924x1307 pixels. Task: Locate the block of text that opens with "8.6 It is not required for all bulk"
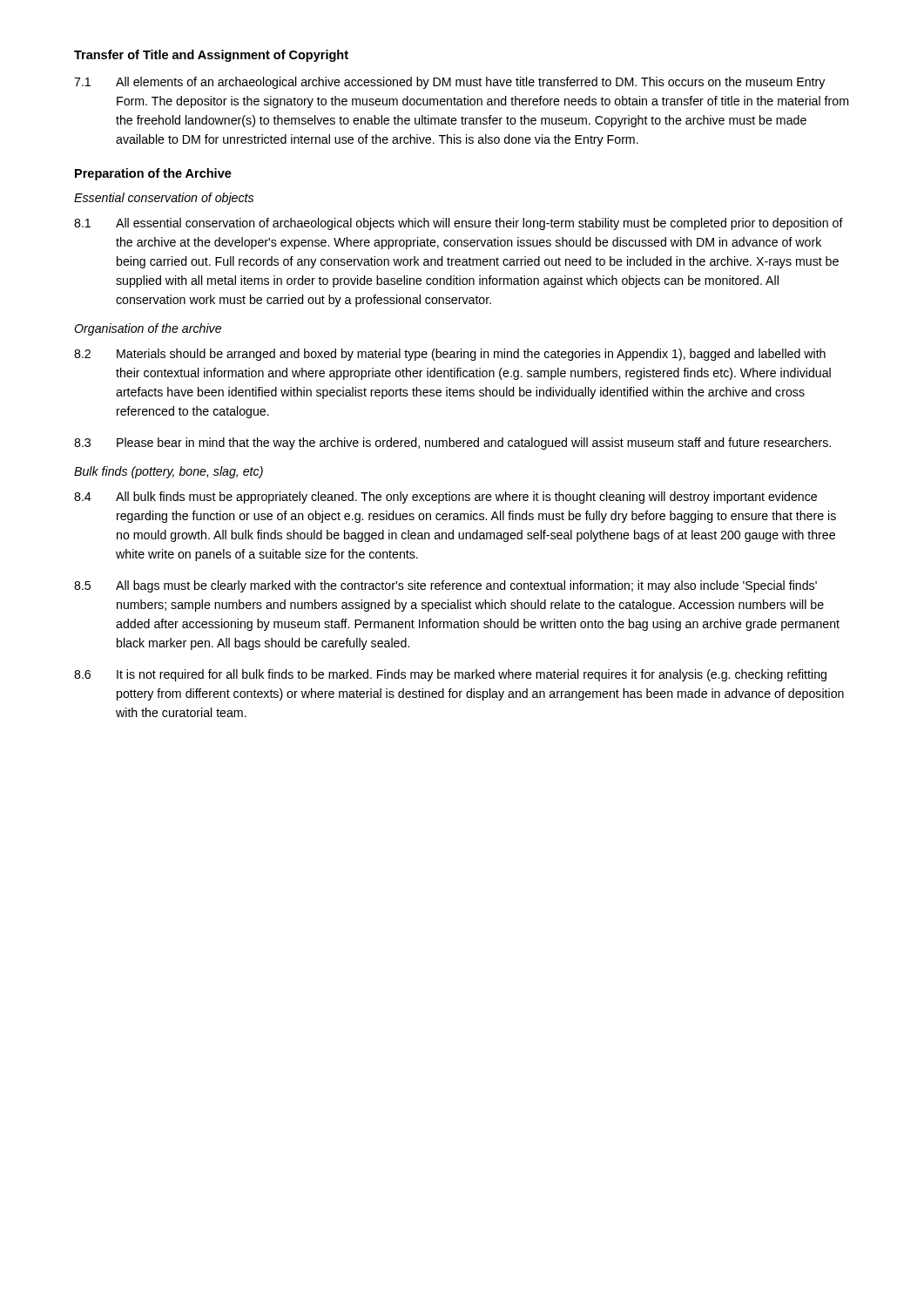462,694
